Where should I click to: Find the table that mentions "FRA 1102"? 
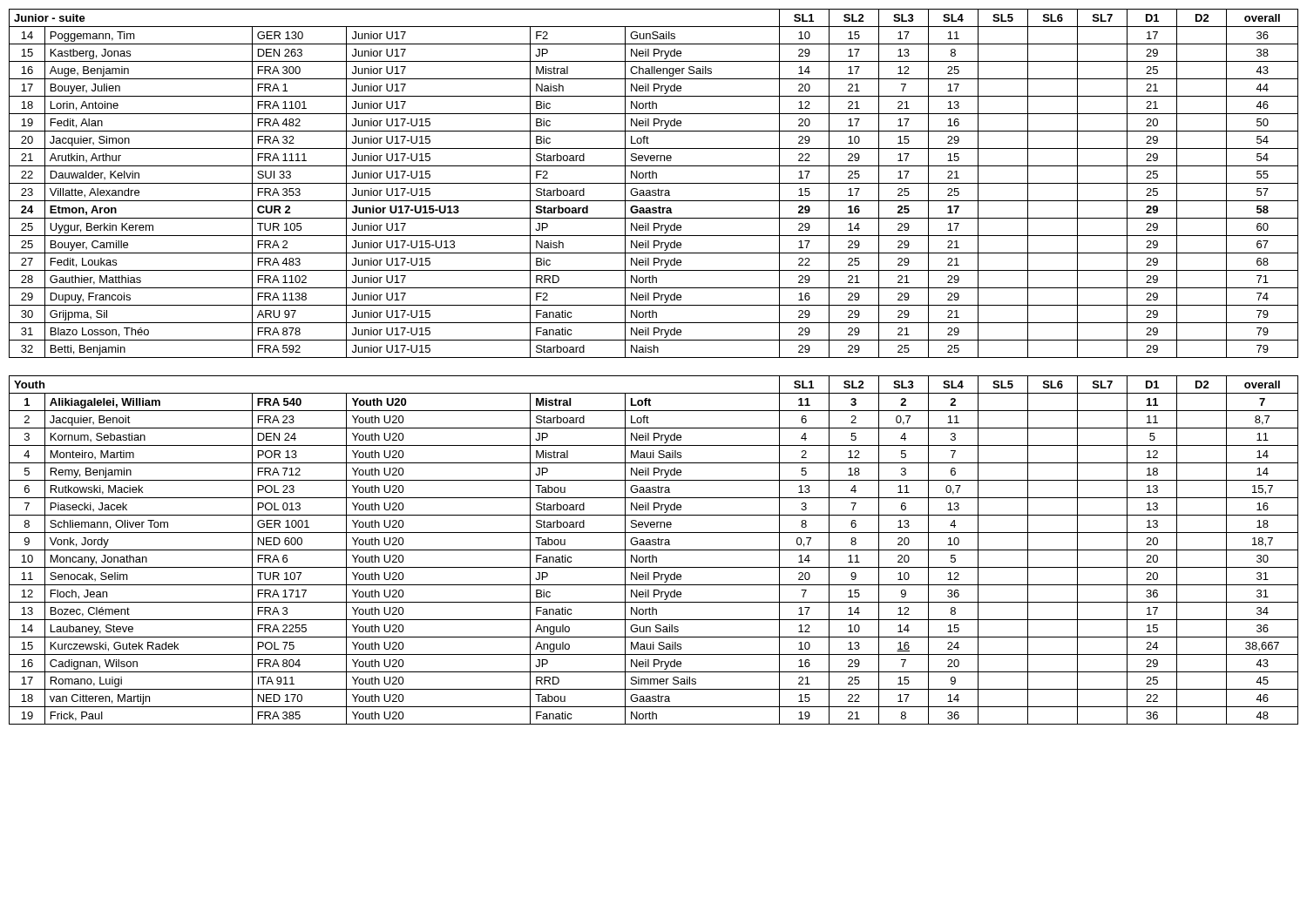tap(654, 183)
